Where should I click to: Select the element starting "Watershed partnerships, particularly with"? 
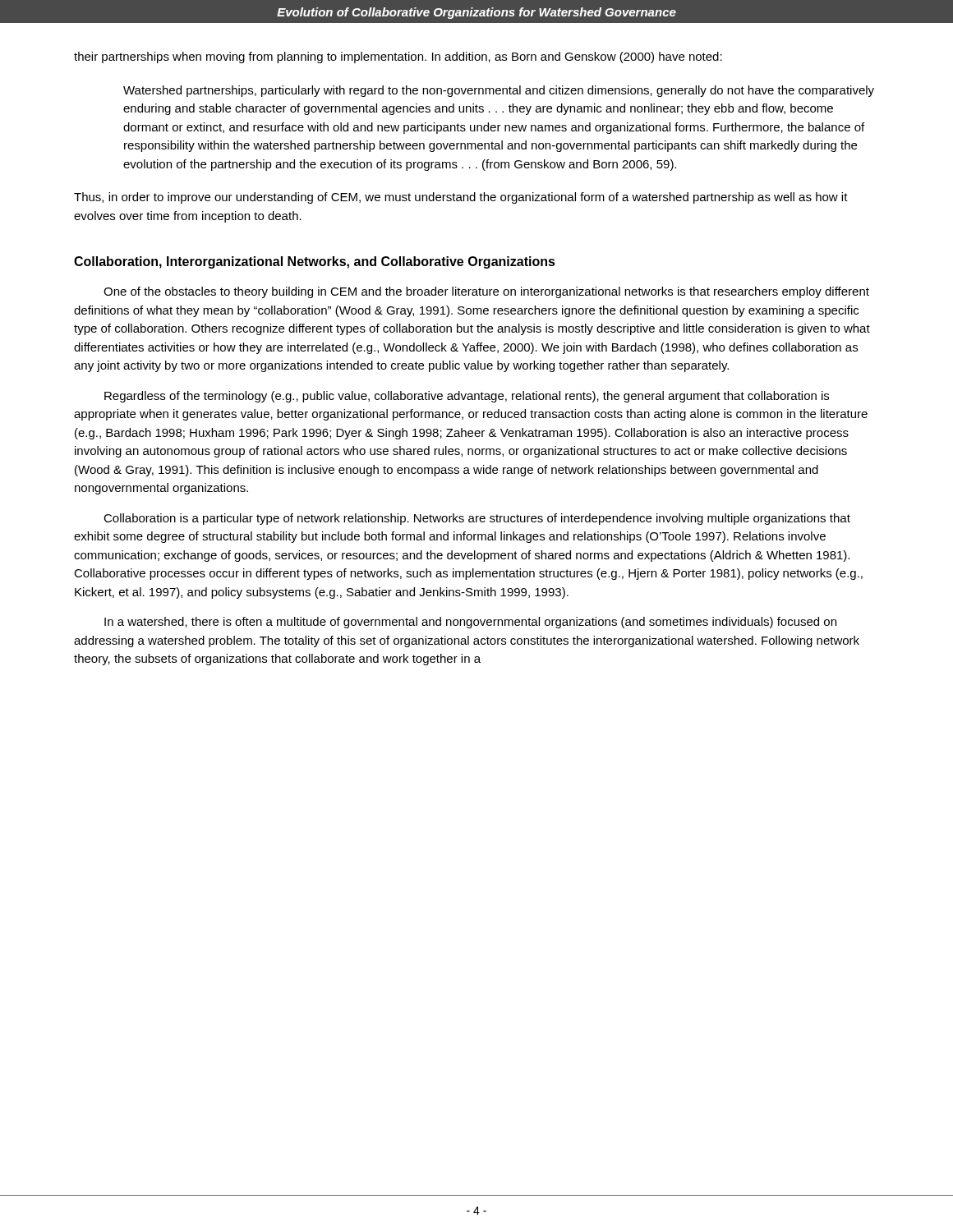499,126
